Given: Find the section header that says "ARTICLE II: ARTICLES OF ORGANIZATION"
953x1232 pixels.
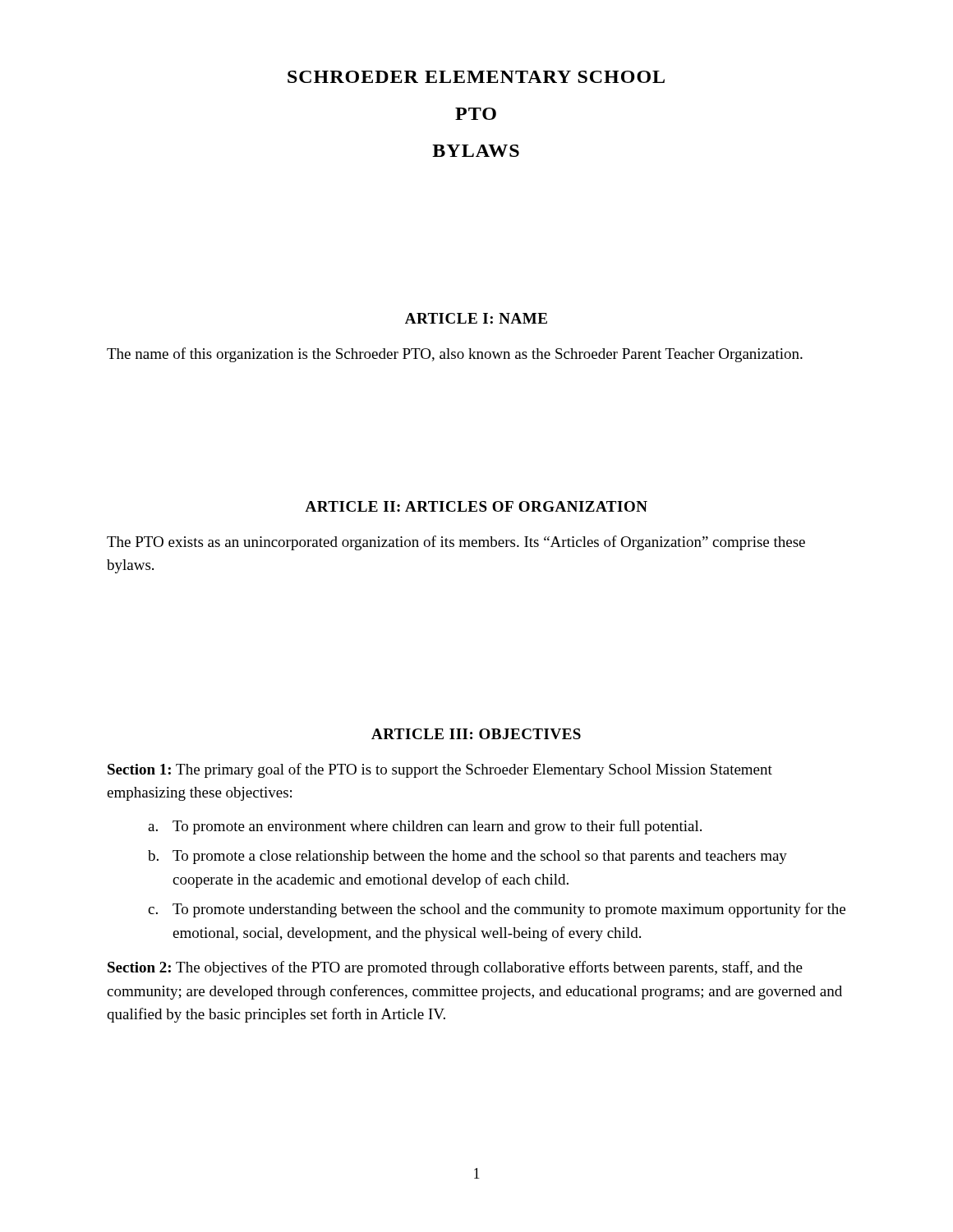Looking at the screenshot, I should click(x=476, y=506).
